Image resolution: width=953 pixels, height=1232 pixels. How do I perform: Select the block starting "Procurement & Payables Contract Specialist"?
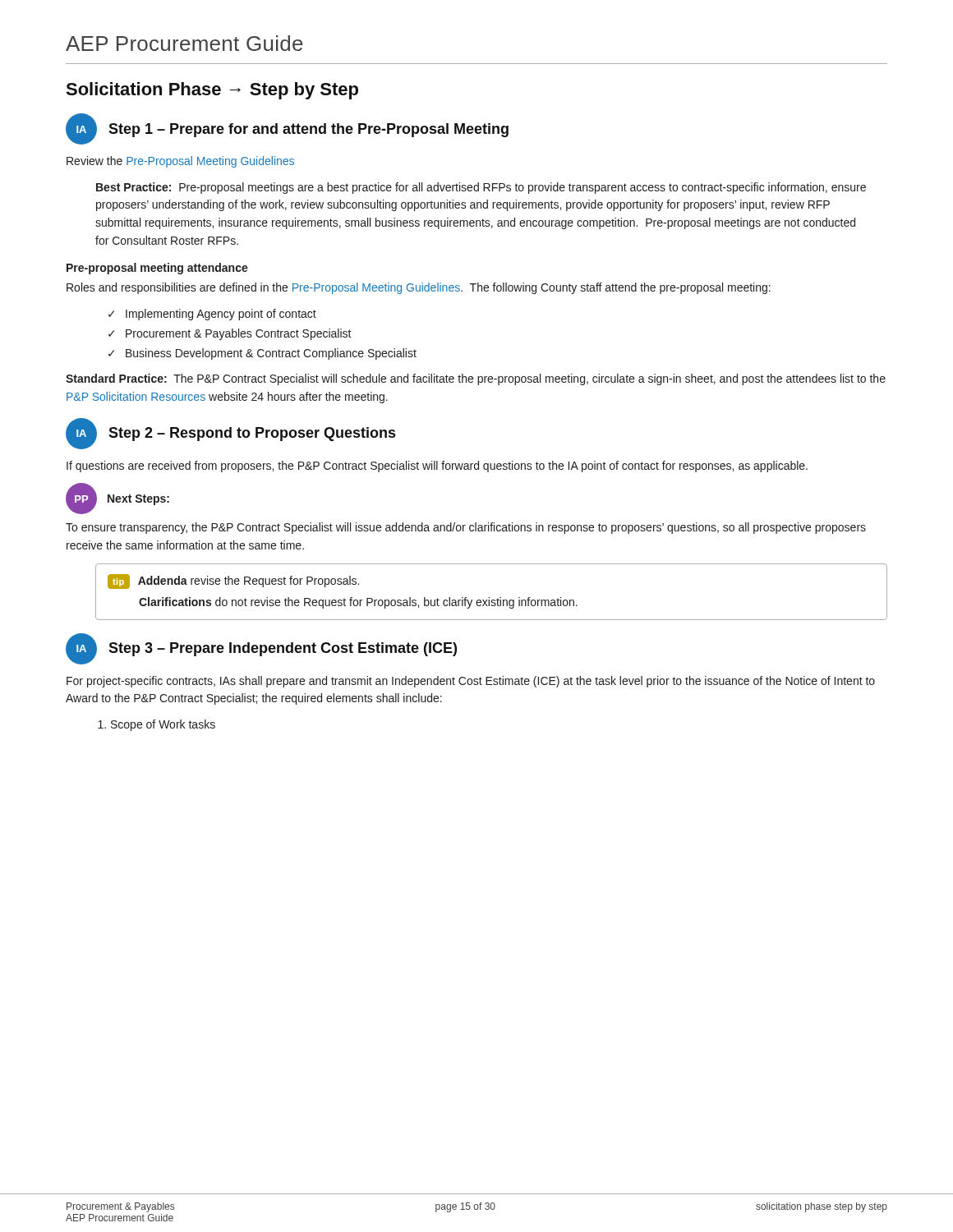click(238, 334)
